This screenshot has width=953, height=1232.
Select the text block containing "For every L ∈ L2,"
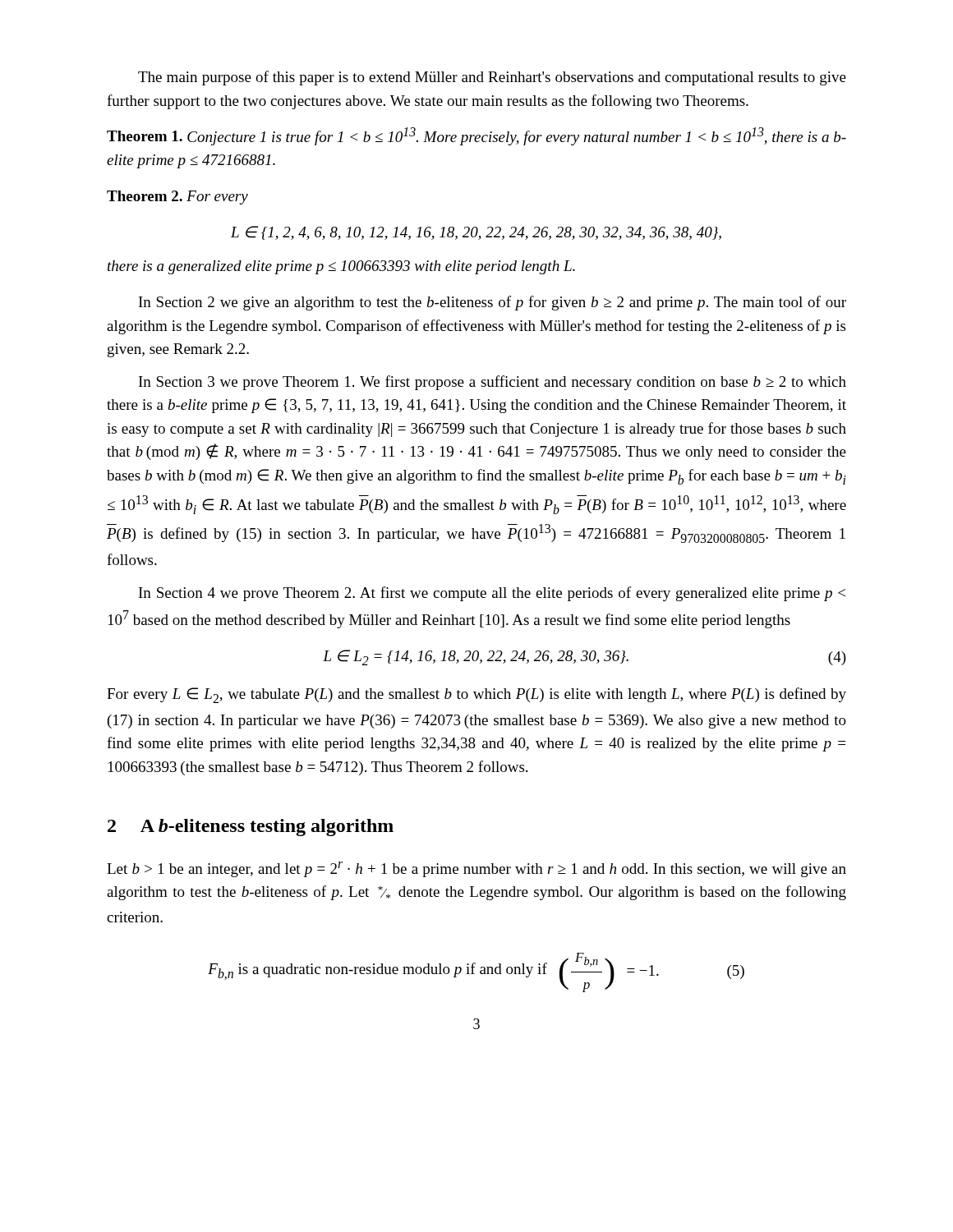tap(476, 730)
